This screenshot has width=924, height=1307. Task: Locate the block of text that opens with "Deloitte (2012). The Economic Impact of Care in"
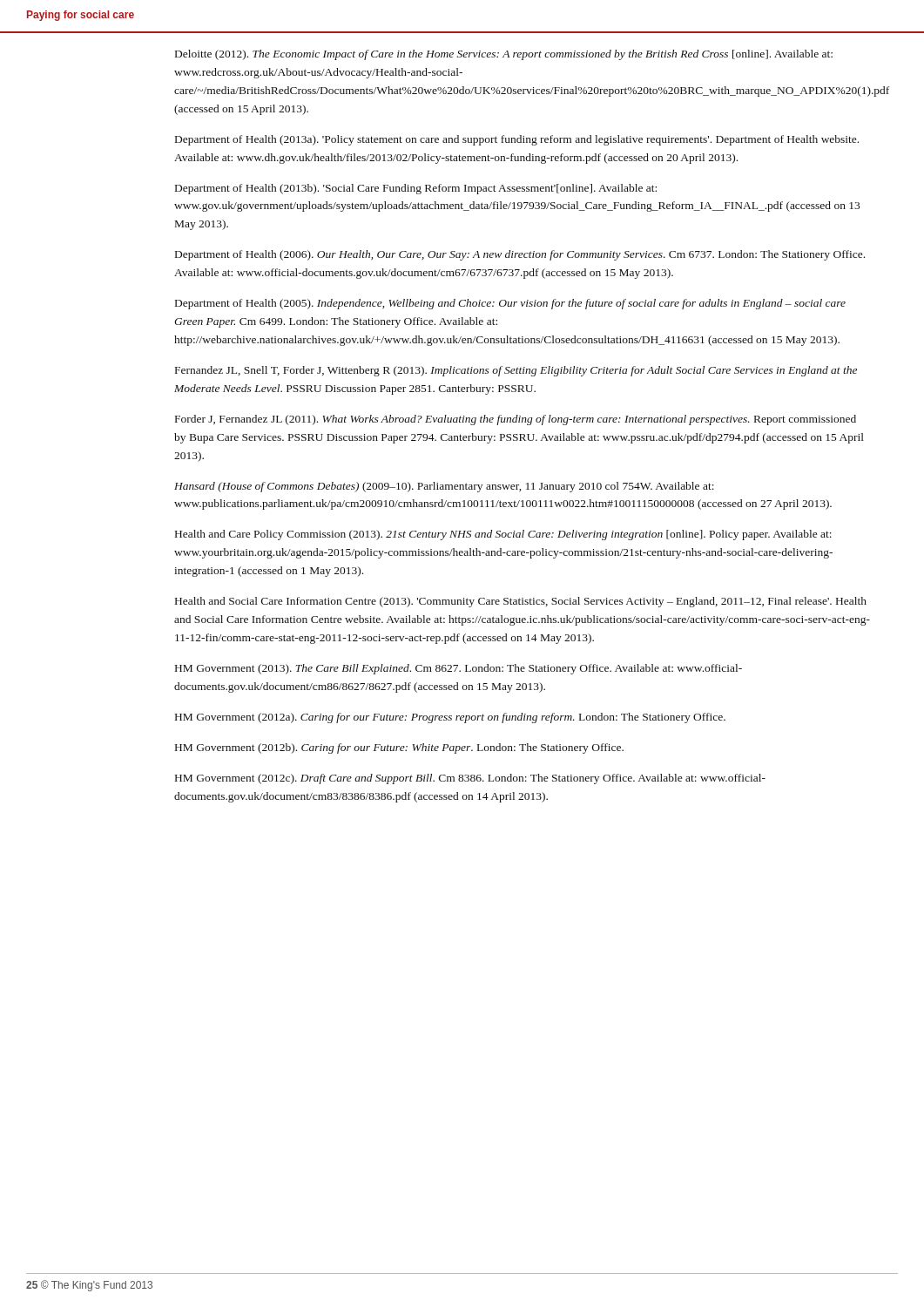(x=523, y=81)
